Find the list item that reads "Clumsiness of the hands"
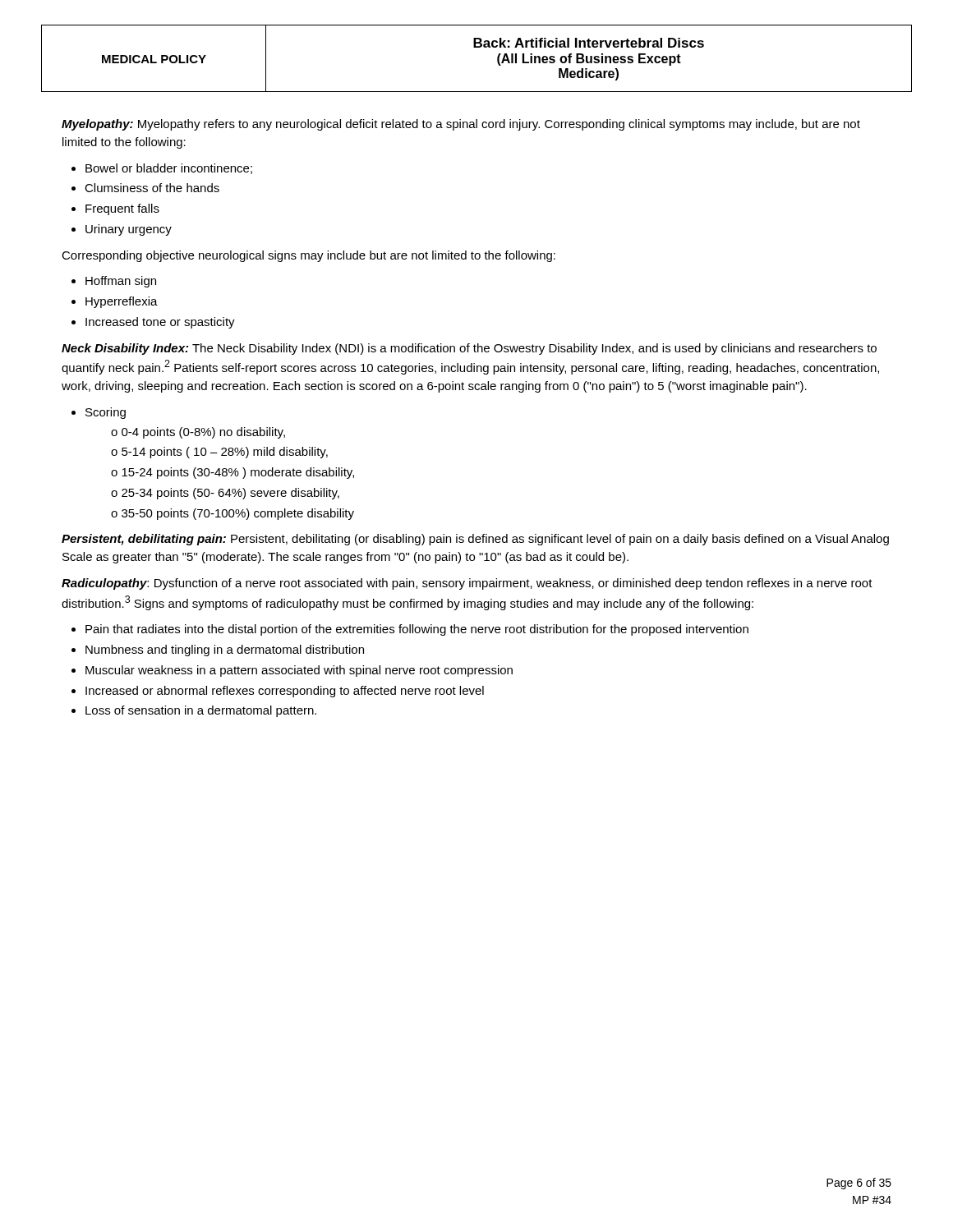This screenshot has width=953, height=1232. 152,188
